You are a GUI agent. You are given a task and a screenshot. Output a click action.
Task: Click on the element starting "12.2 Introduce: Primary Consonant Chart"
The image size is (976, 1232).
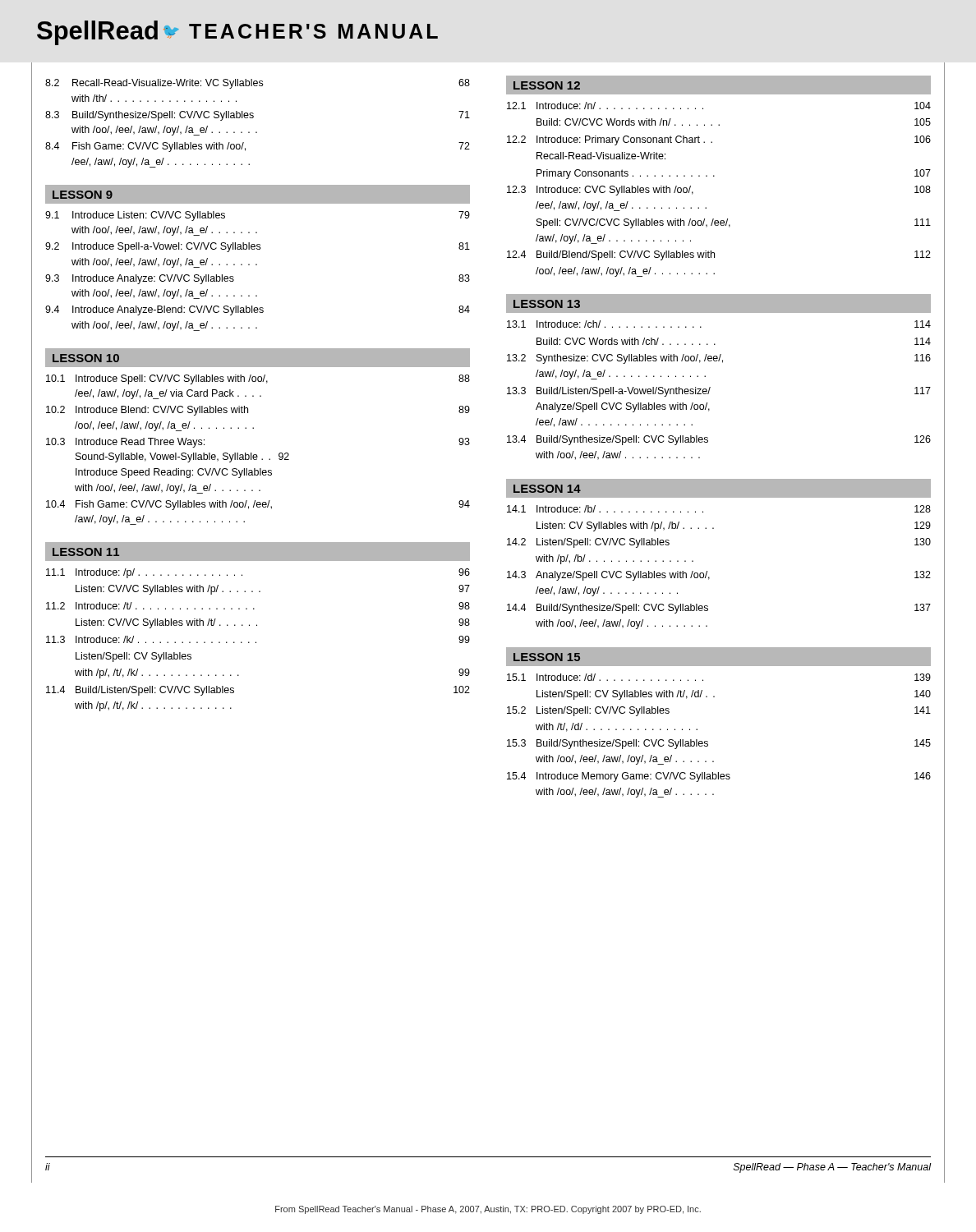pos(718,140)
